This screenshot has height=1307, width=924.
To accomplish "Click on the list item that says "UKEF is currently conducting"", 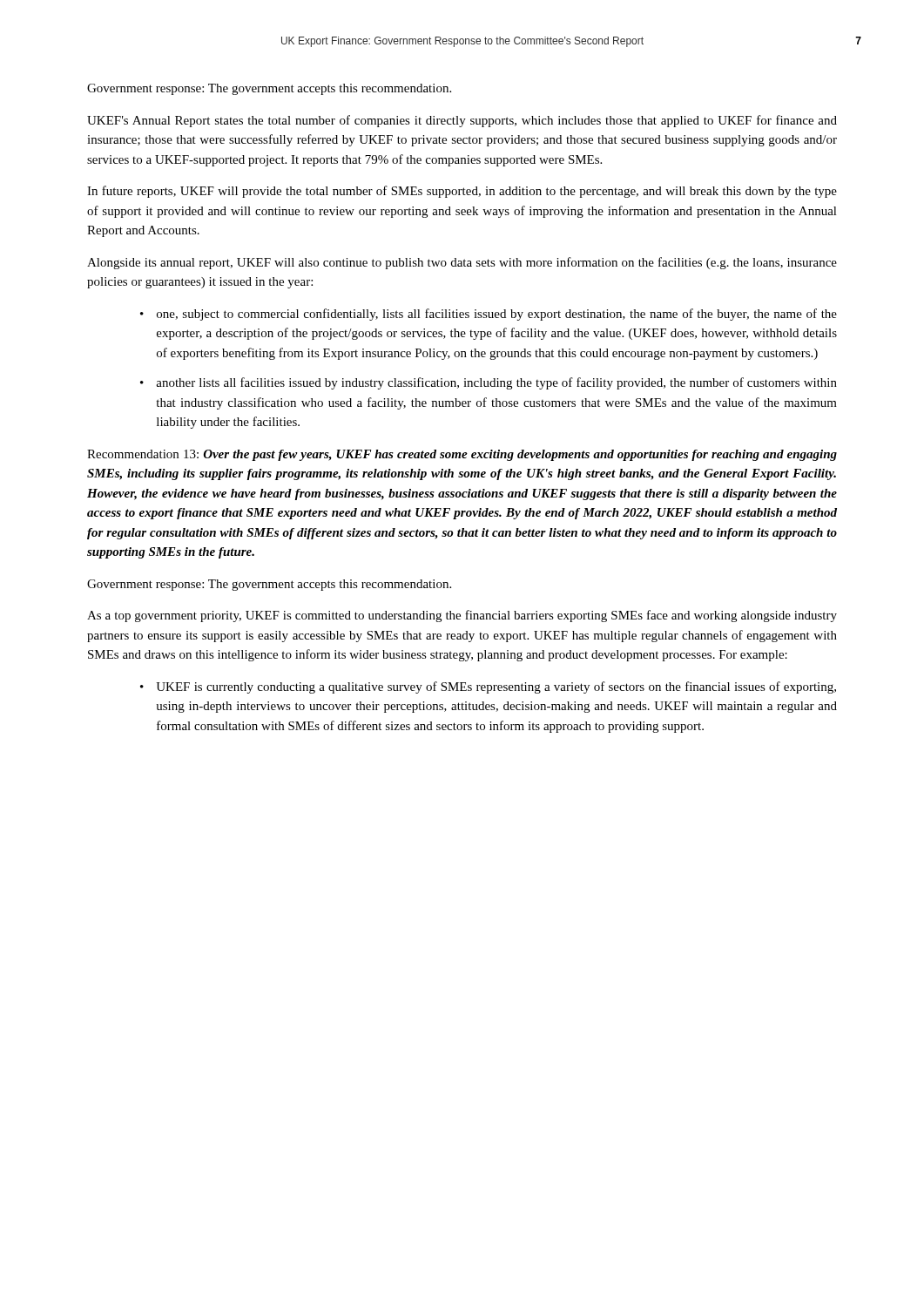I will tap(462, 706).
